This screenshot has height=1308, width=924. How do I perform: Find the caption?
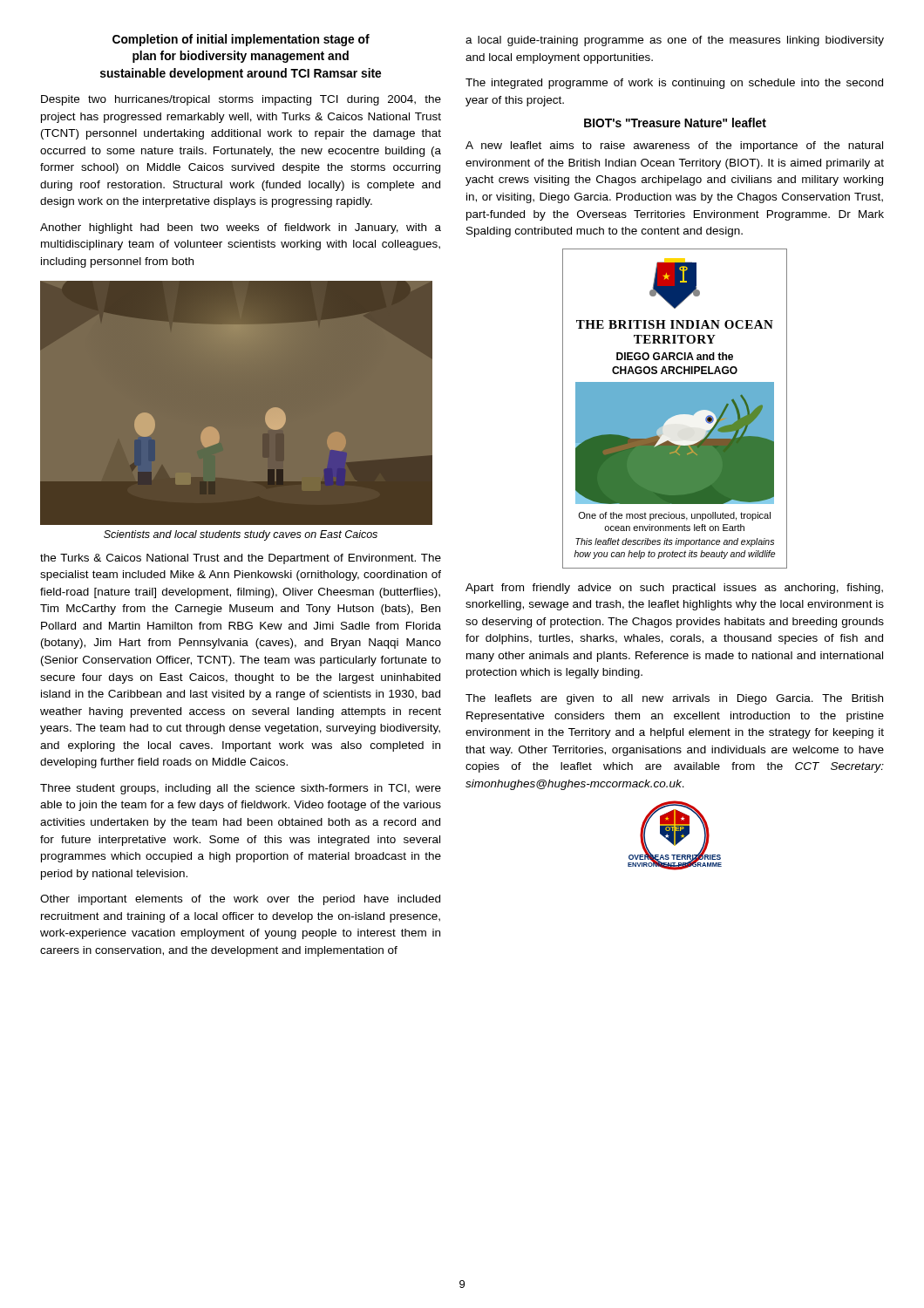(x=241, y=534)
